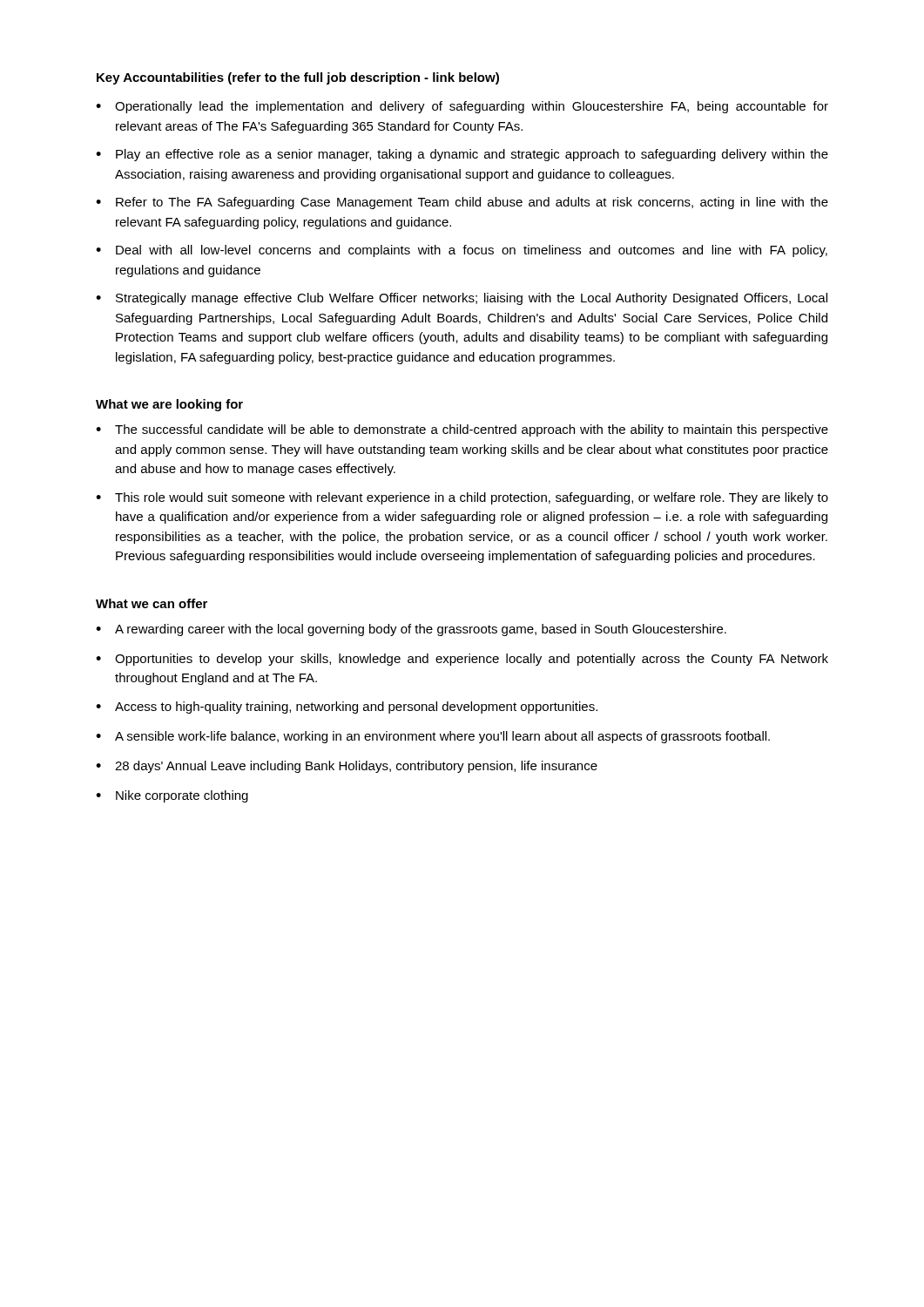Where is the passage that starts "• A sensible work-life balance, working in"?
The width and height of the screenshot is (924, 1307).
pos(462,737)
